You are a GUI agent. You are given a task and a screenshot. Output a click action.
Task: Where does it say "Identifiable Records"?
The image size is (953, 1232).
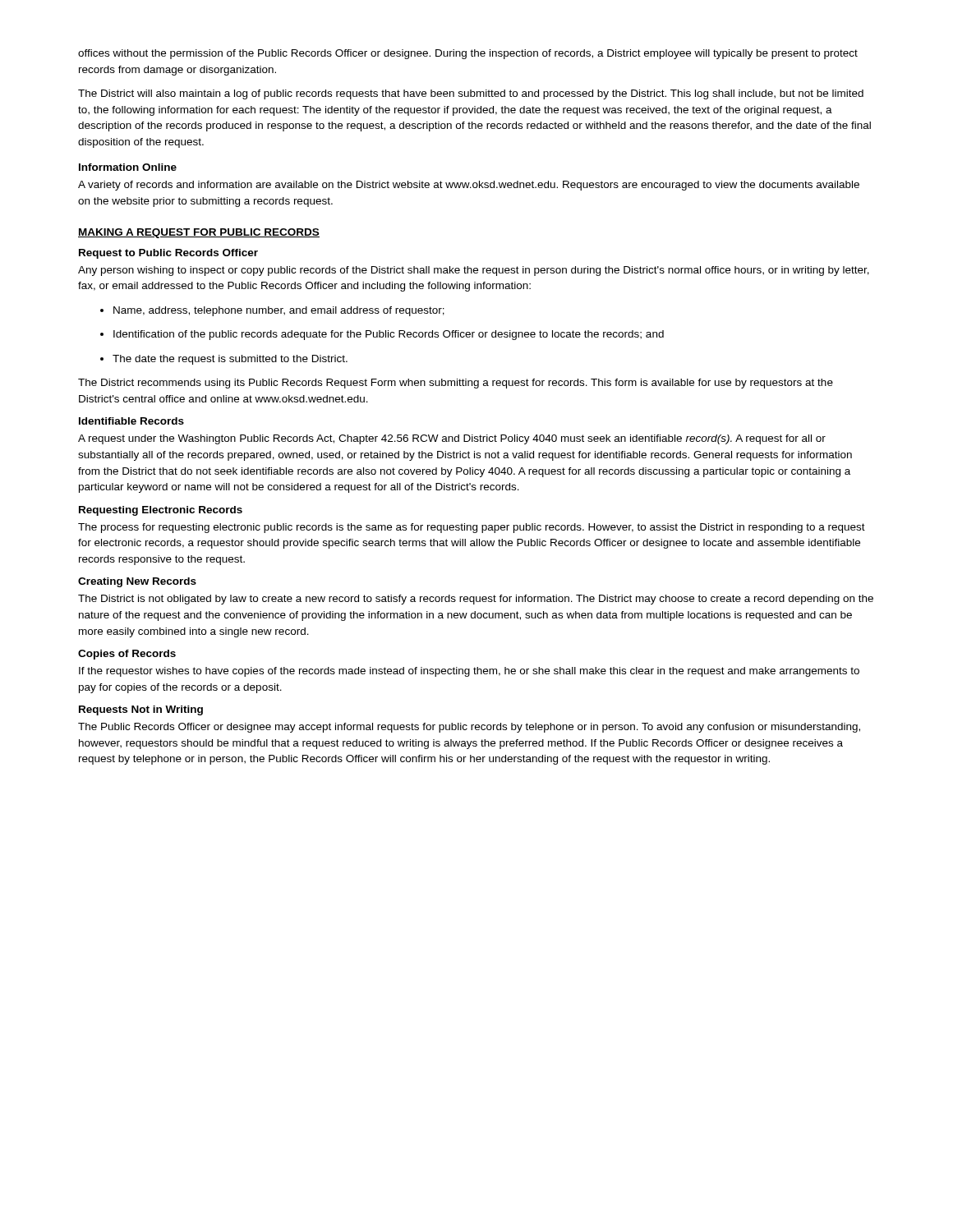pos(131,421)
